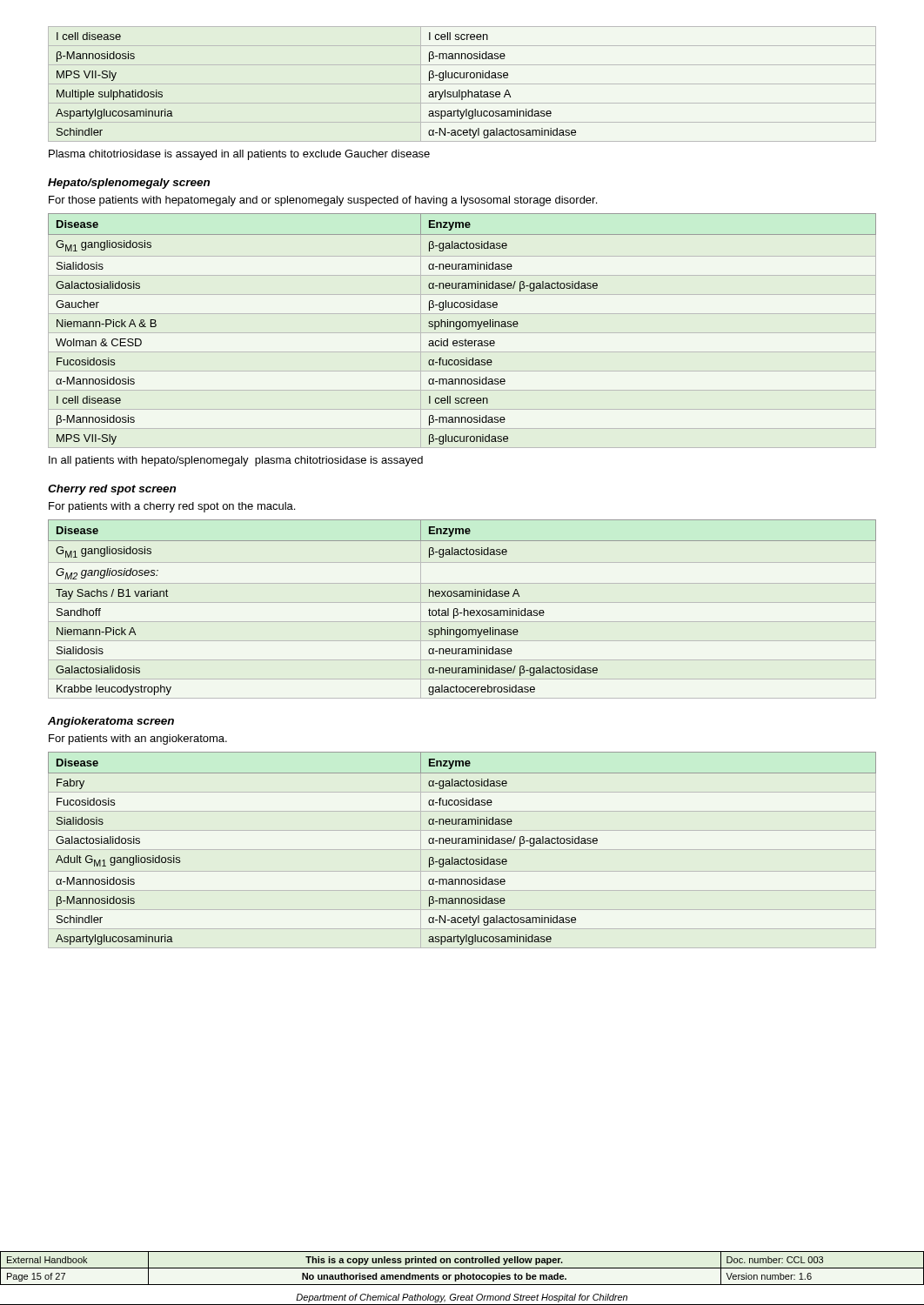
Task: Locate the passage starting "For patients with a cherry red"
Action: tap(172, 506)
